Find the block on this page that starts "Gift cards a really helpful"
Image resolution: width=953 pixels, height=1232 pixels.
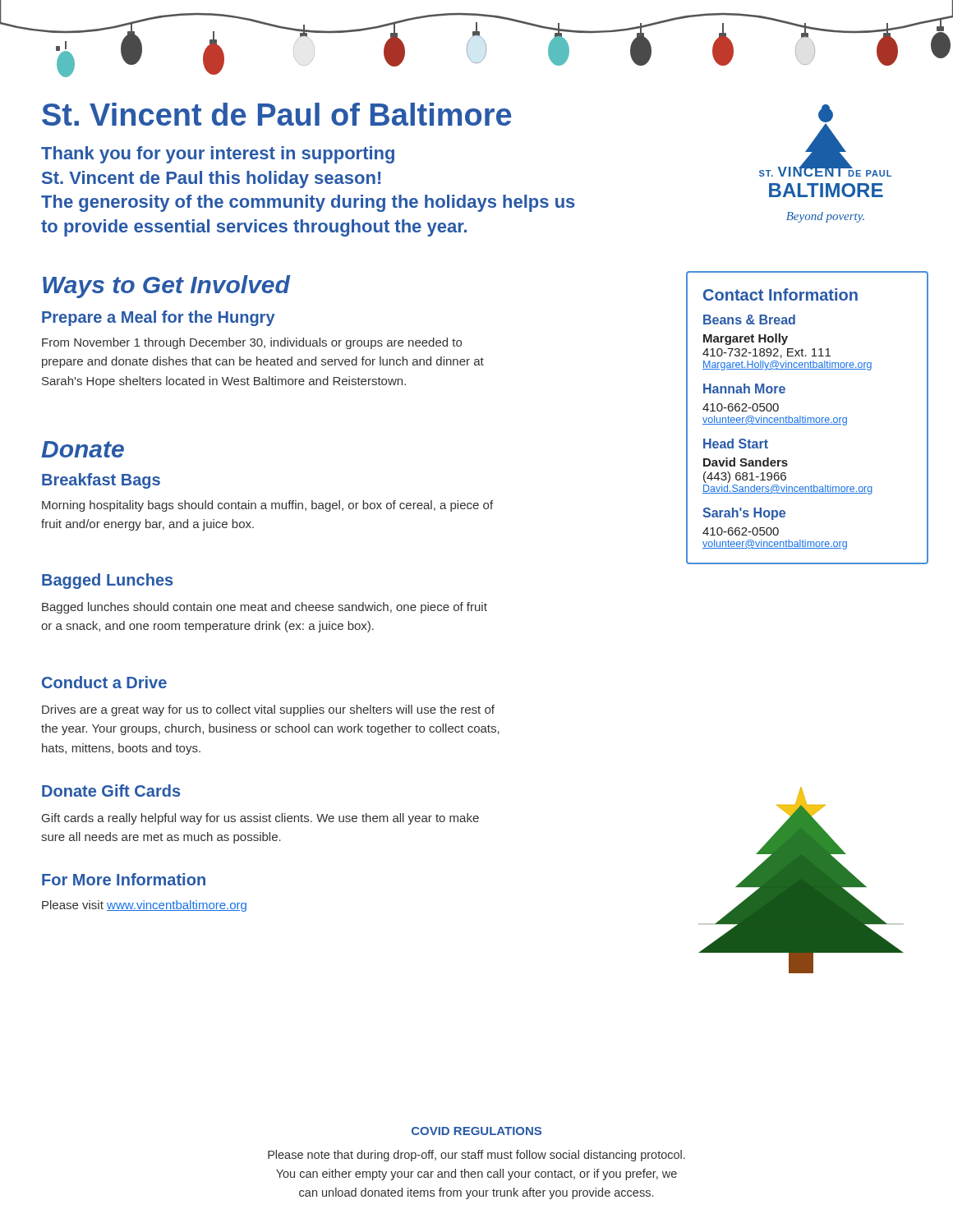click(x=271, y=827)
